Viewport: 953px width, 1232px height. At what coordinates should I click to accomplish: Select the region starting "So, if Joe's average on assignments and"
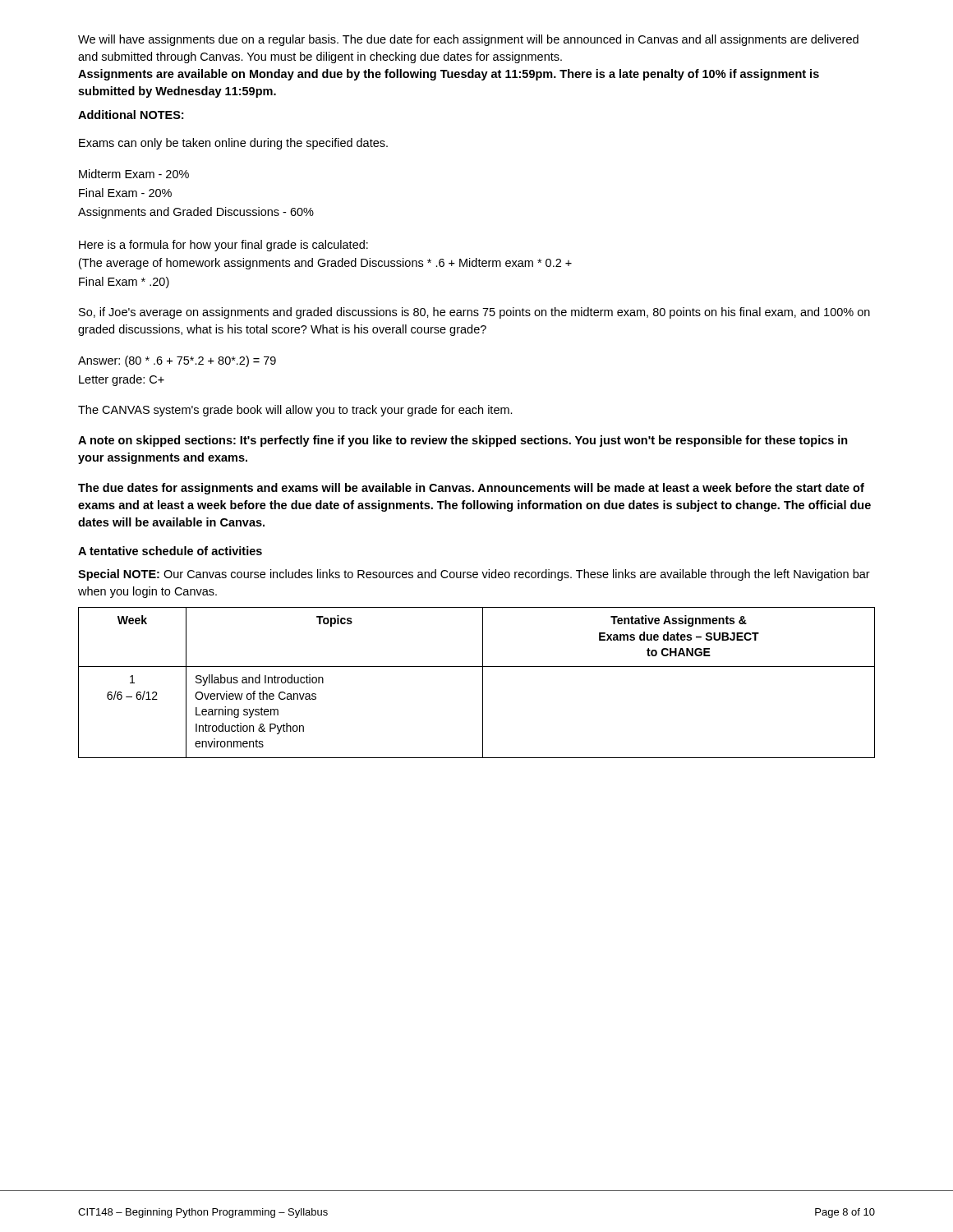point(474,321)
